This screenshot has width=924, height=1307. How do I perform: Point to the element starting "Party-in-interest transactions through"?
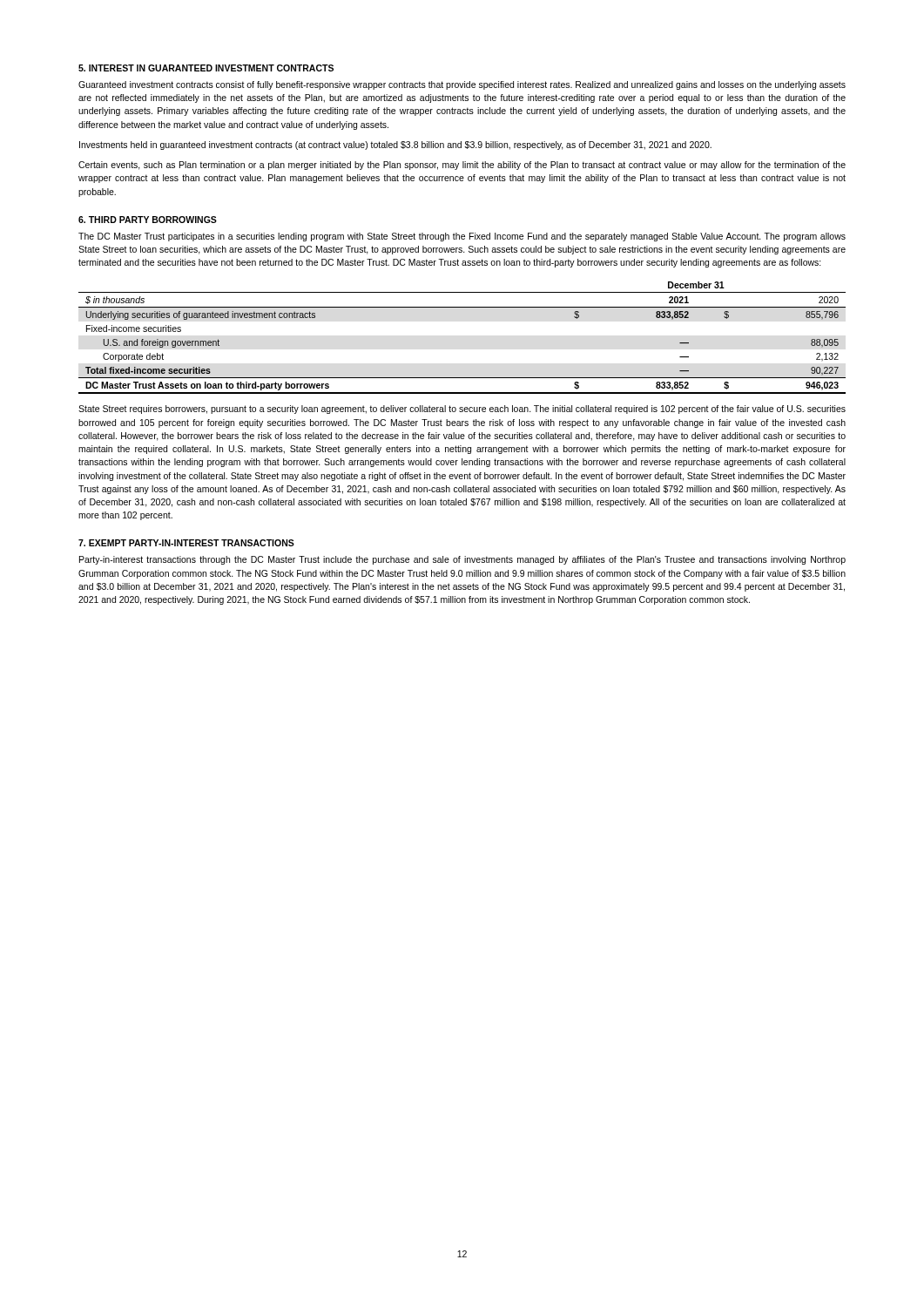(462, 580)
